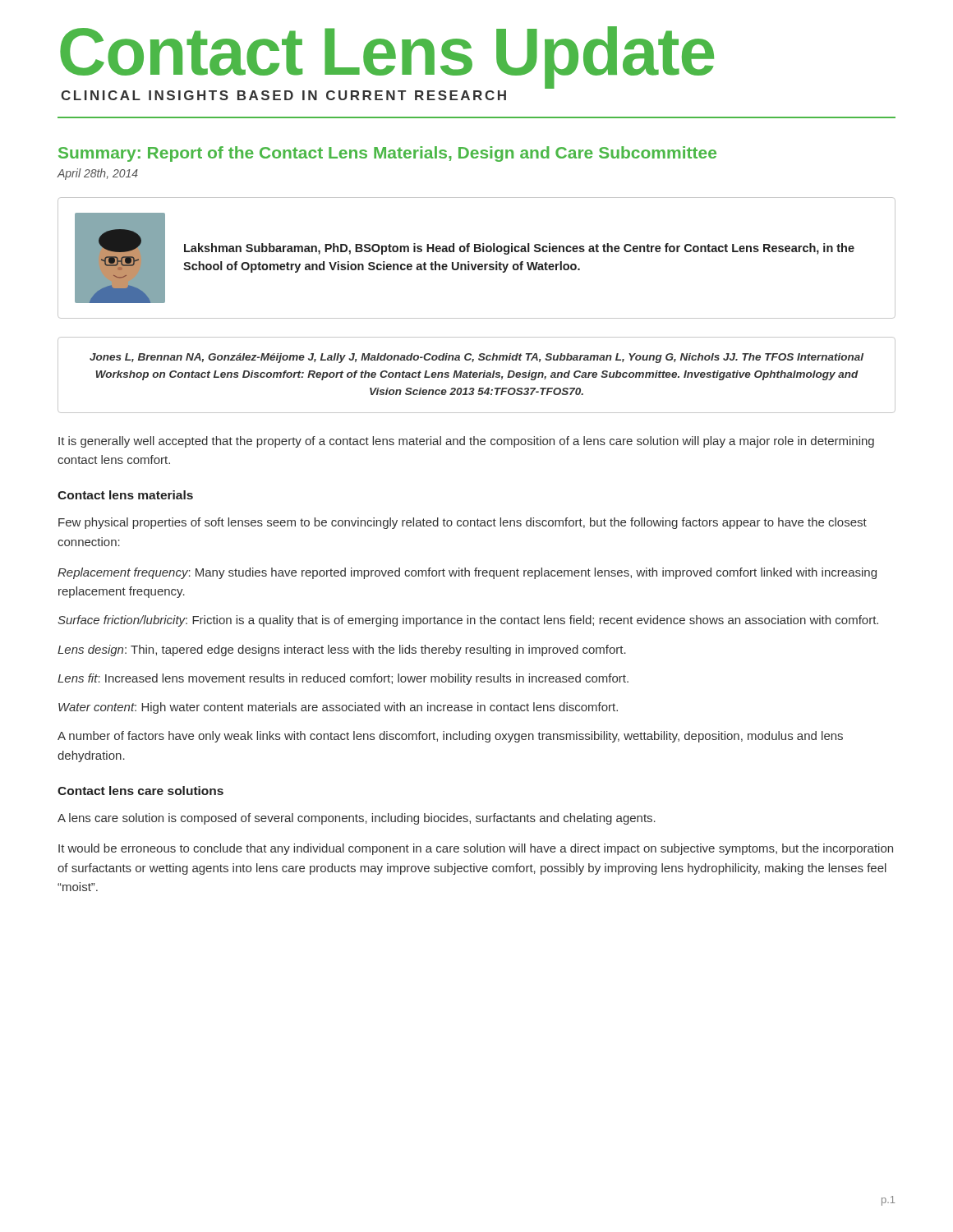Locate the block of text that opens with "Surface friction/lubricity: Friction is a quality that"
Viewport: 953px width, 1232px height.
point(468,620)
